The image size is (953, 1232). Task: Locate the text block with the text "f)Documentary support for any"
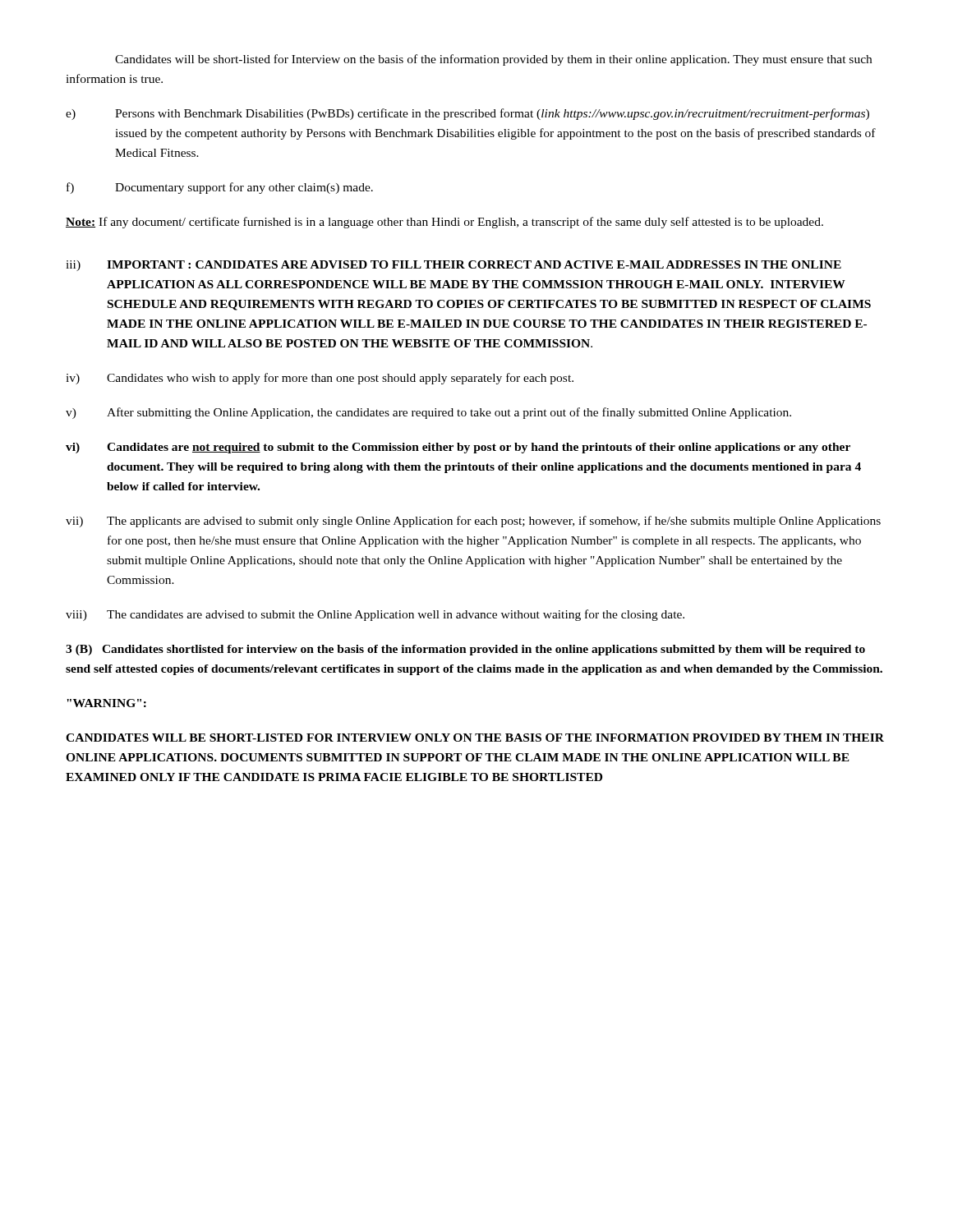[x=220, y=188]
